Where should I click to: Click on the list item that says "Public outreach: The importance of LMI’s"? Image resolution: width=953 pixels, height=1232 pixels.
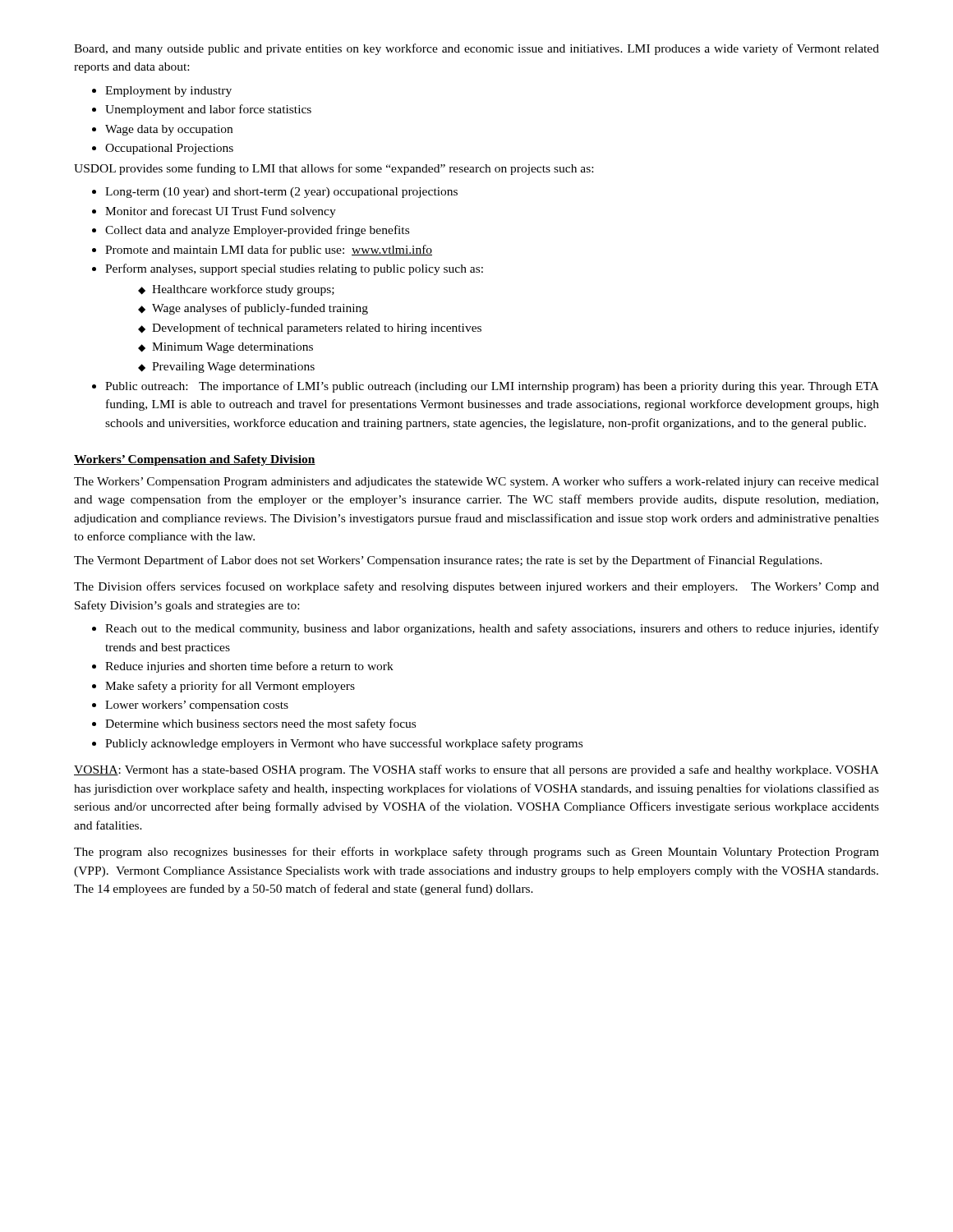pos(492,404)
